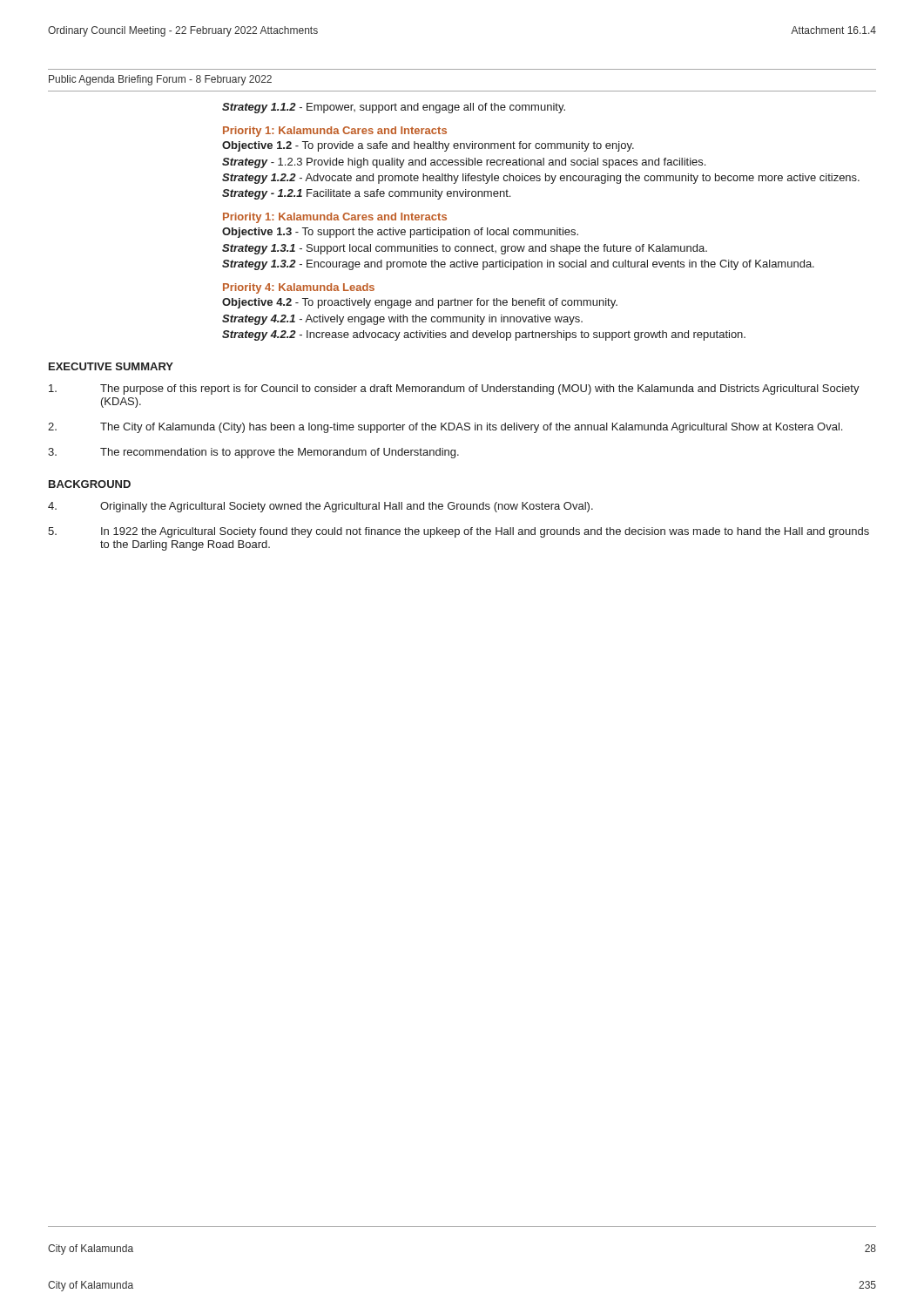Select the element starting "EXECUTIVE SUMMARY"
This screenshot has width=924, height=1307.
click(111, 366)
